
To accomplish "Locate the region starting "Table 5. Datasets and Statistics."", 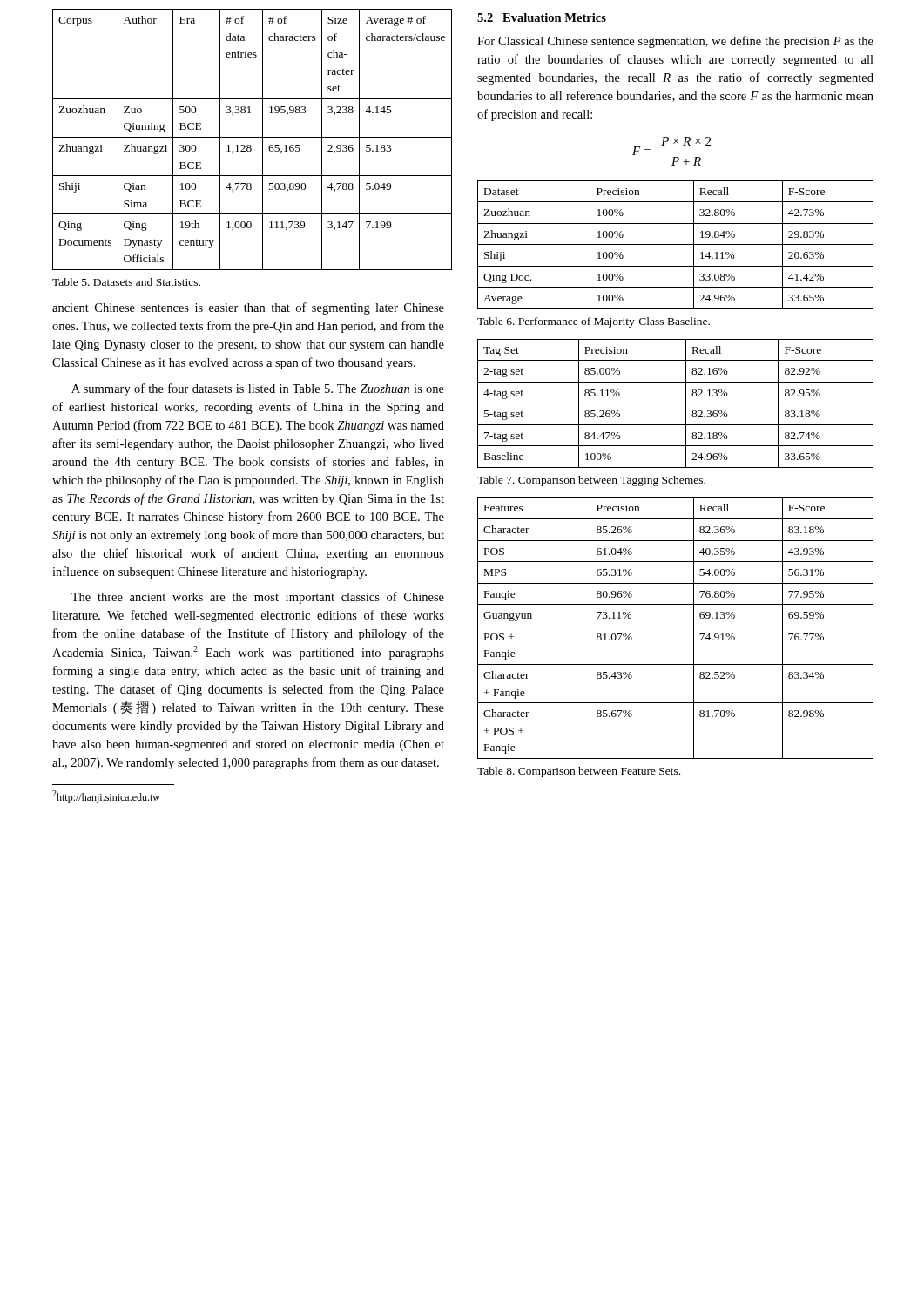I will [x=127, y=282].
